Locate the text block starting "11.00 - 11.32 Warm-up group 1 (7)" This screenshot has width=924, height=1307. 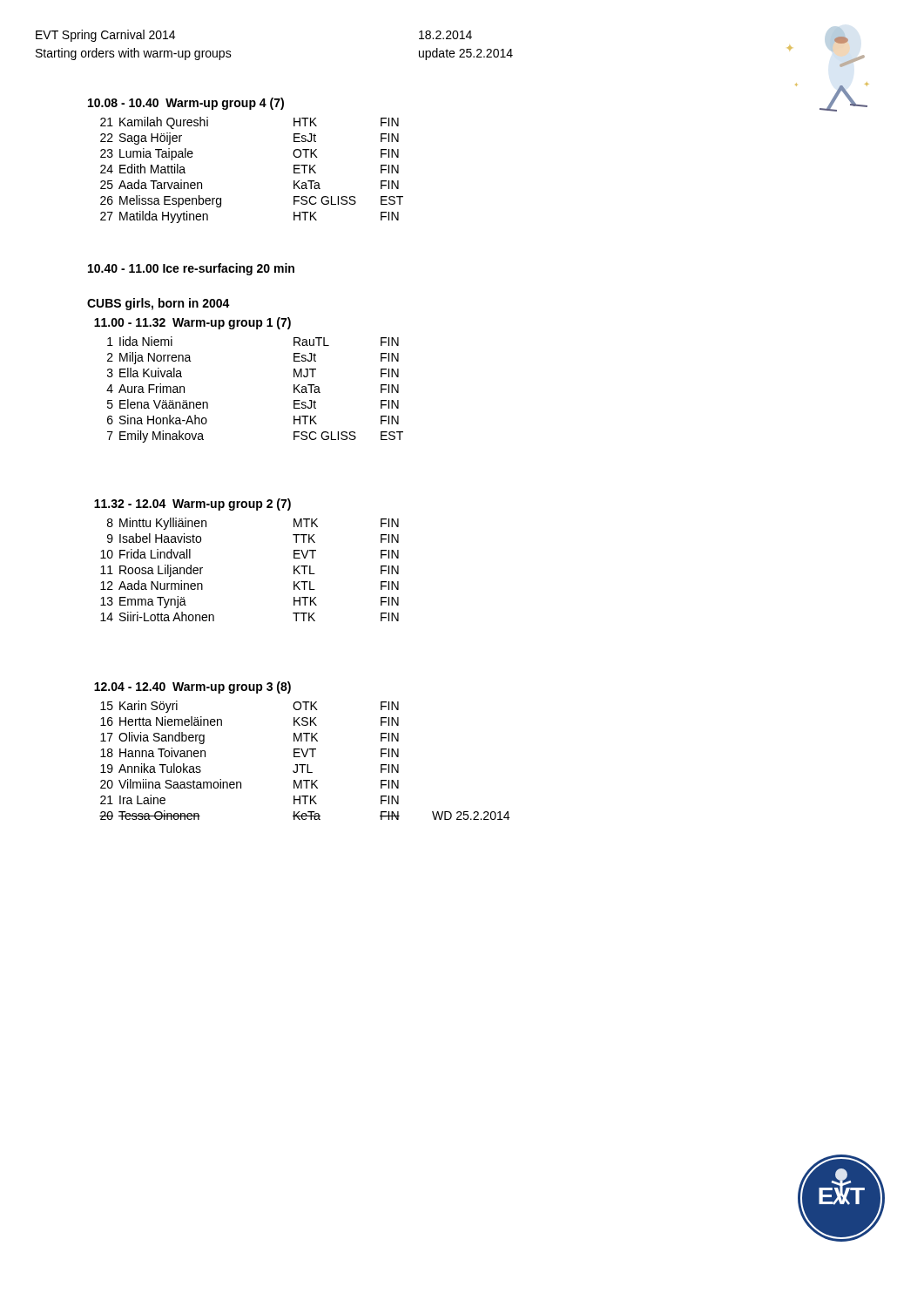[x=189, y=322]
